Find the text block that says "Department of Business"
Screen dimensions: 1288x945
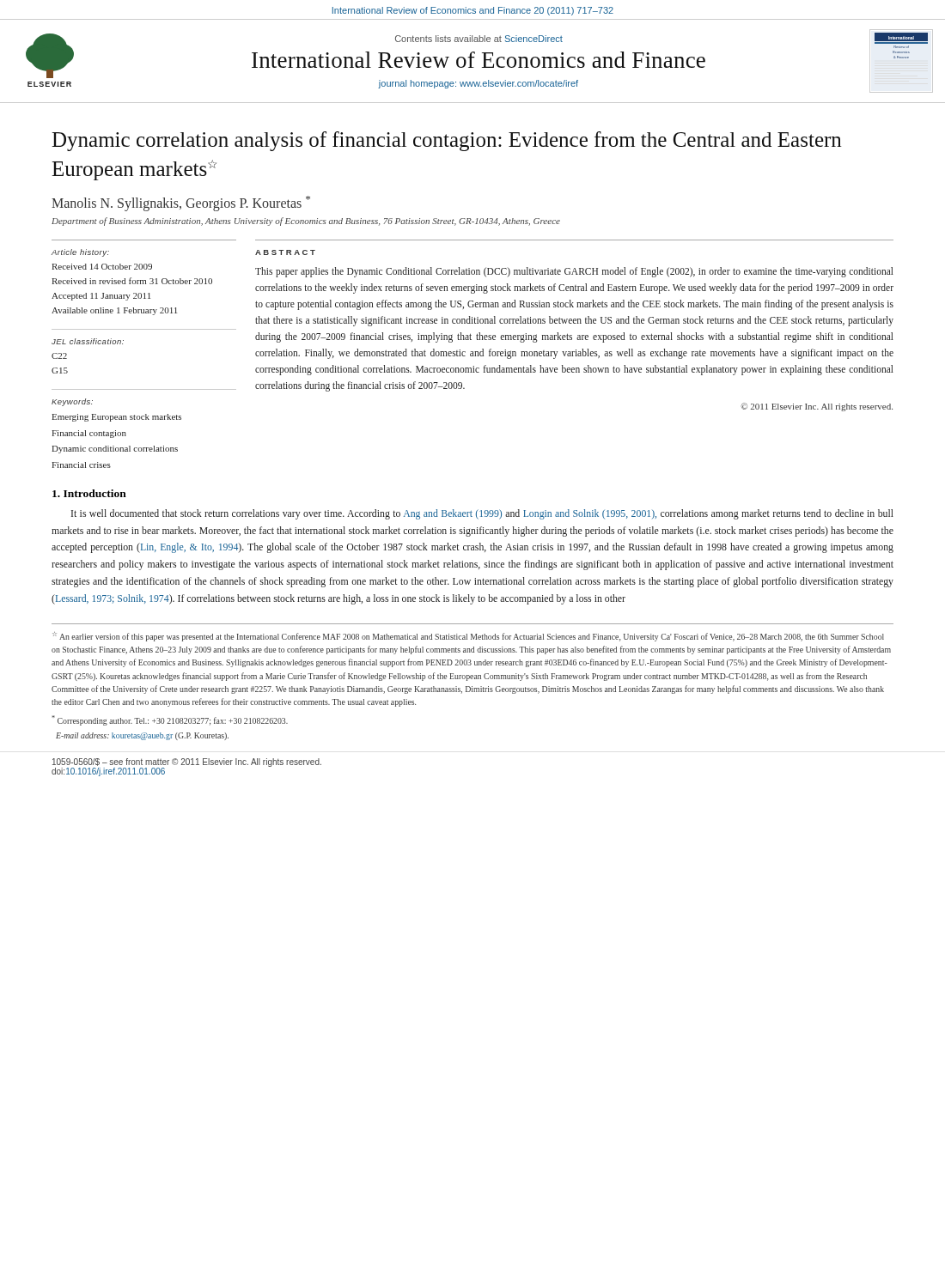click(x=306, y=221)
